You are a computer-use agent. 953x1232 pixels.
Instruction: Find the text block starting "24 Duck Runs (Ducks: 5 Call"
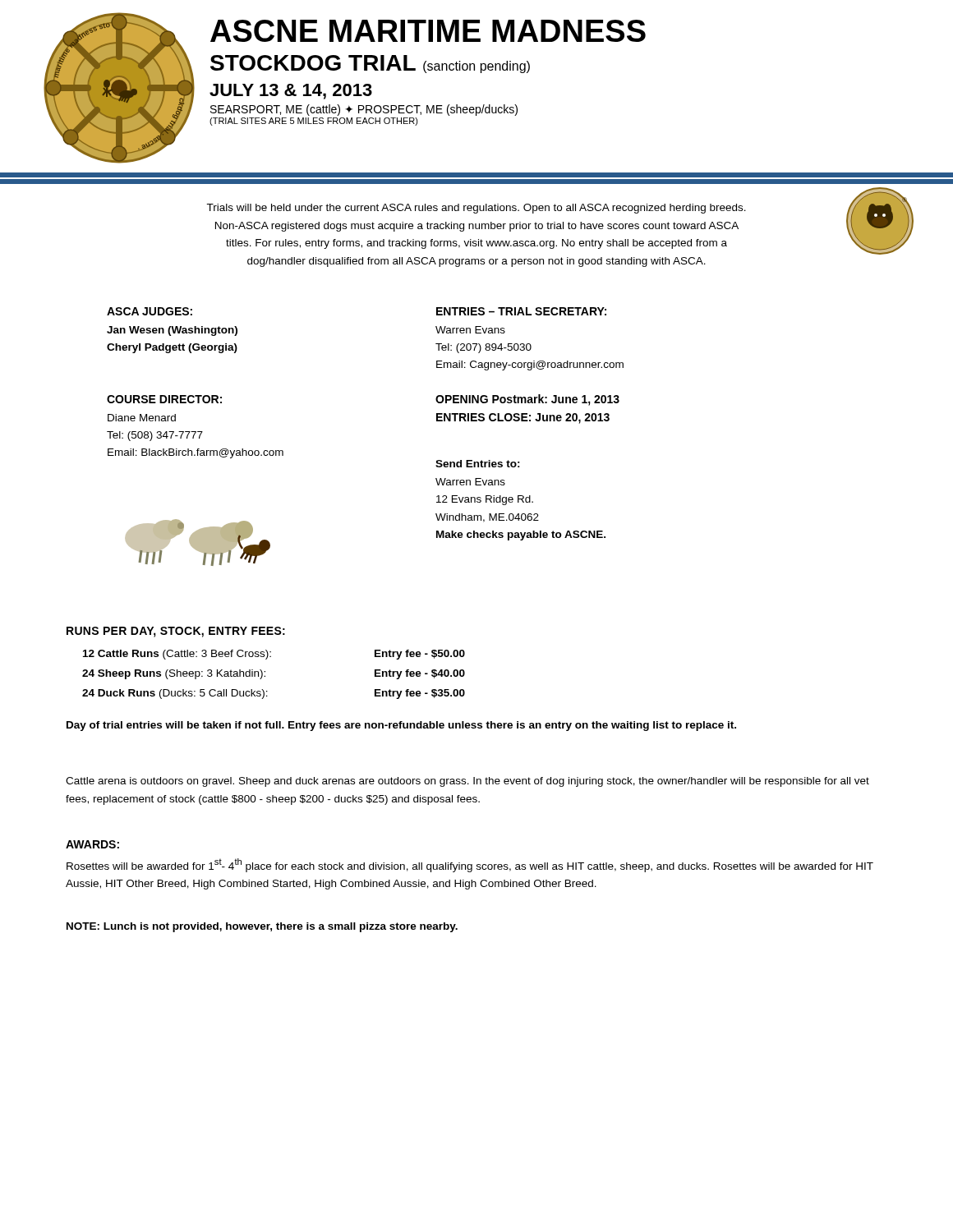tap(274, 694)
